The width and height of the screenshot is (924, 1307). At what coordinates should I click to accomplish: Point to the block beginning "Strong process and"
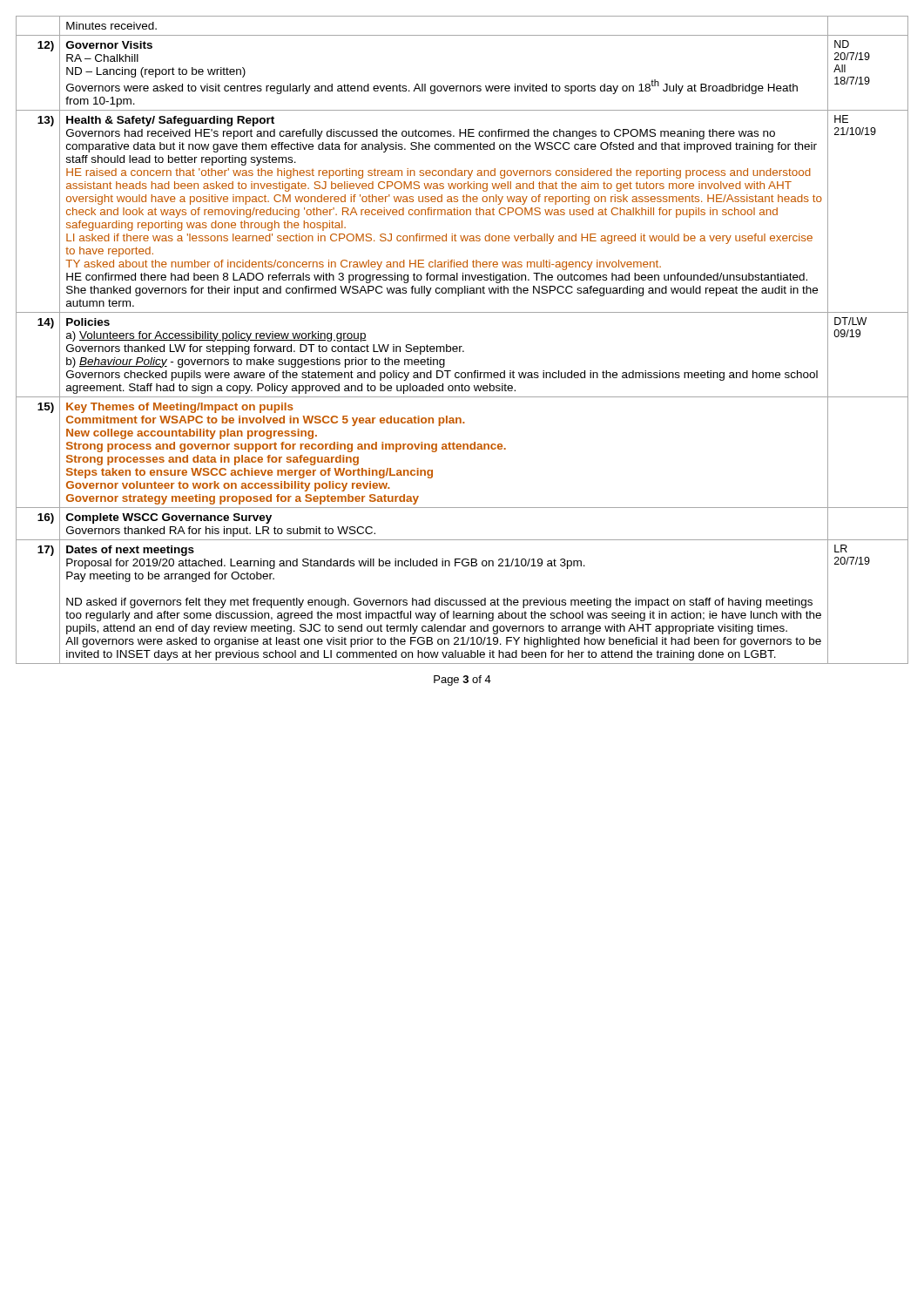(x=286, y=445)
